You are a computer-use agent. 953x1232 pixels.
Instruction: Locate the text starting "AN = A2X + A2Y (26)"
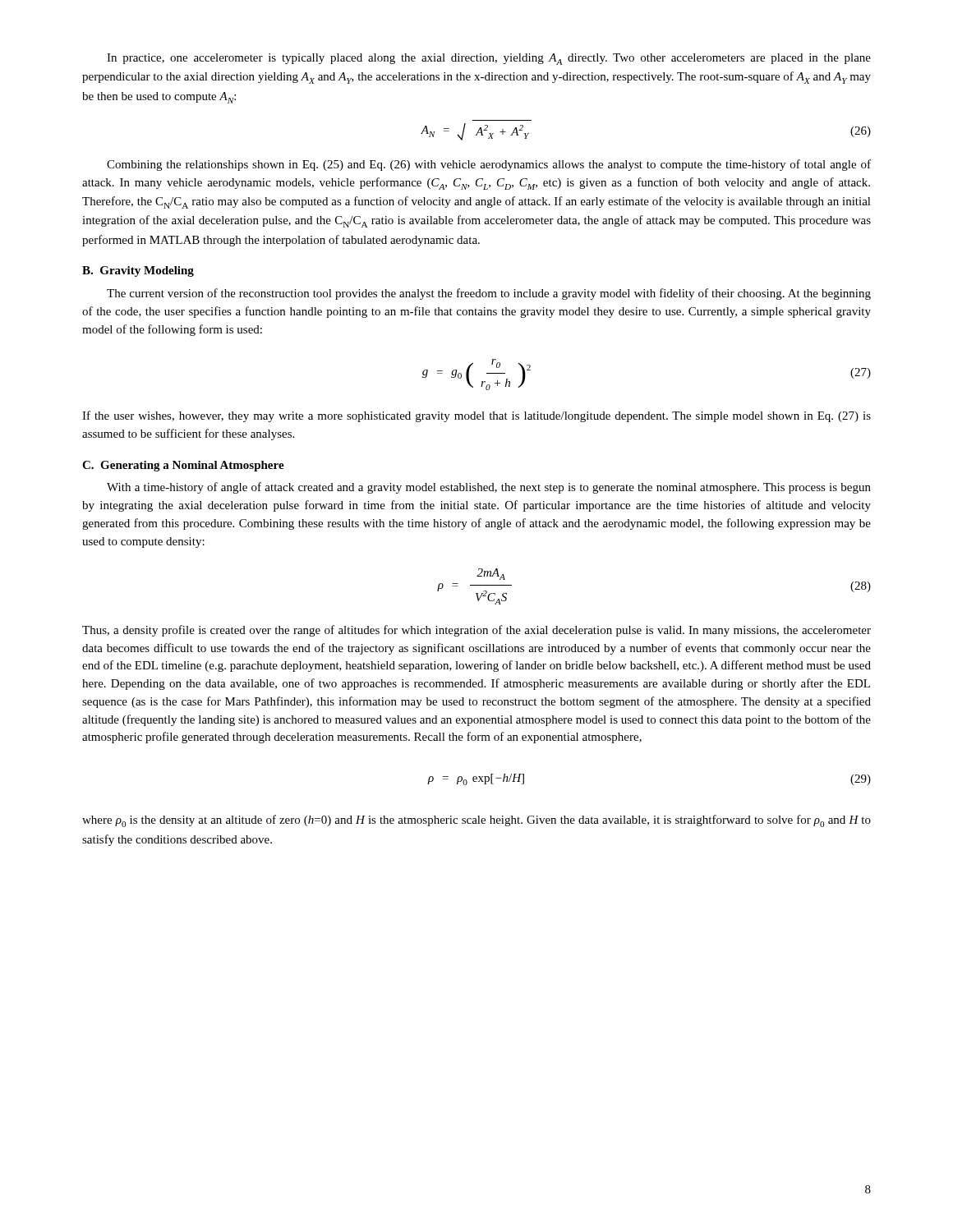tap(476, 131)
